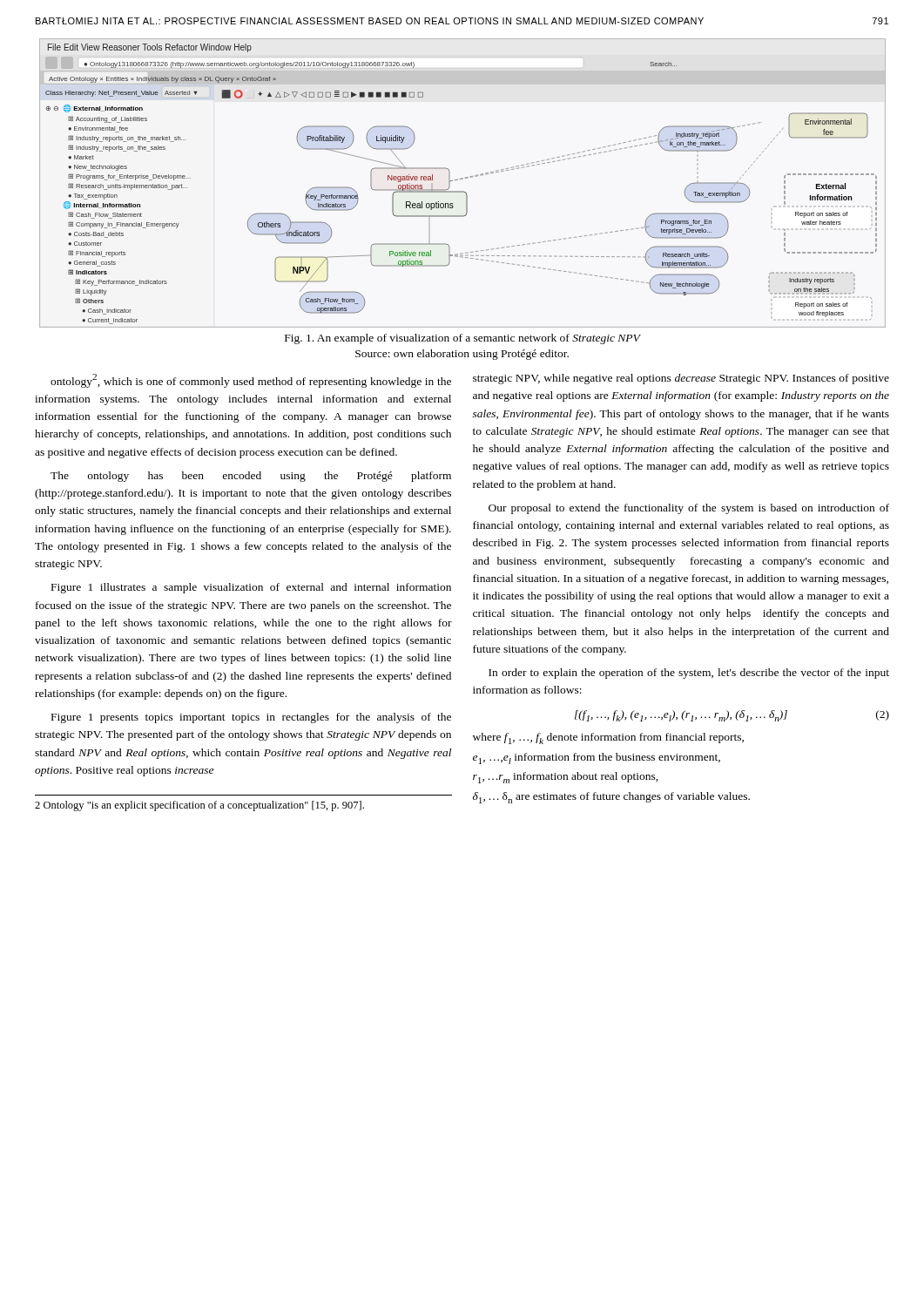Image resolution: width=924 pixels, height=1307 pixels.
Task: Locate the element starting "Fig. 1. An example of visualization"
Action: pos(462,338)
